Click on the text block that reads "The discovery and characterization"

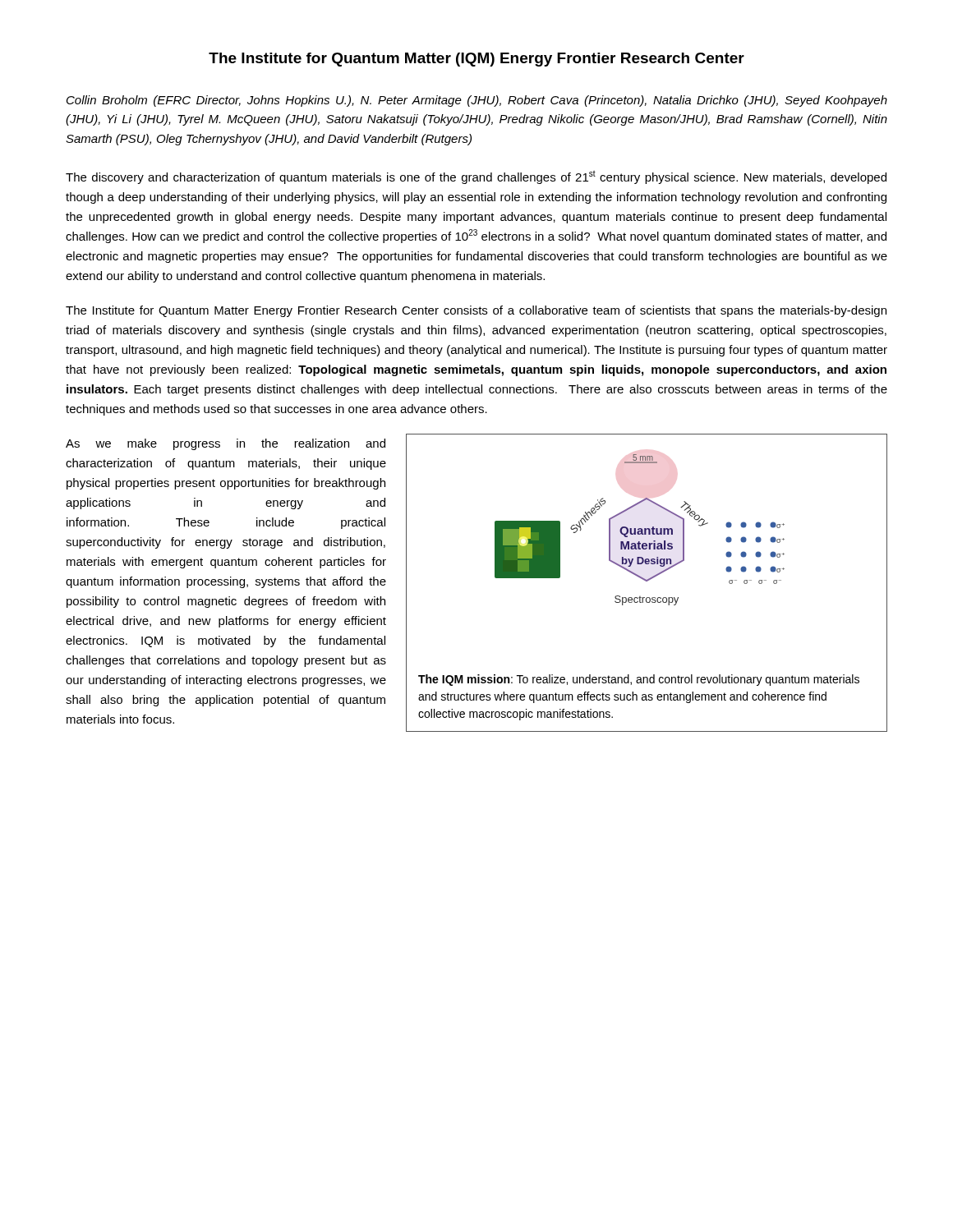point(476,226)
